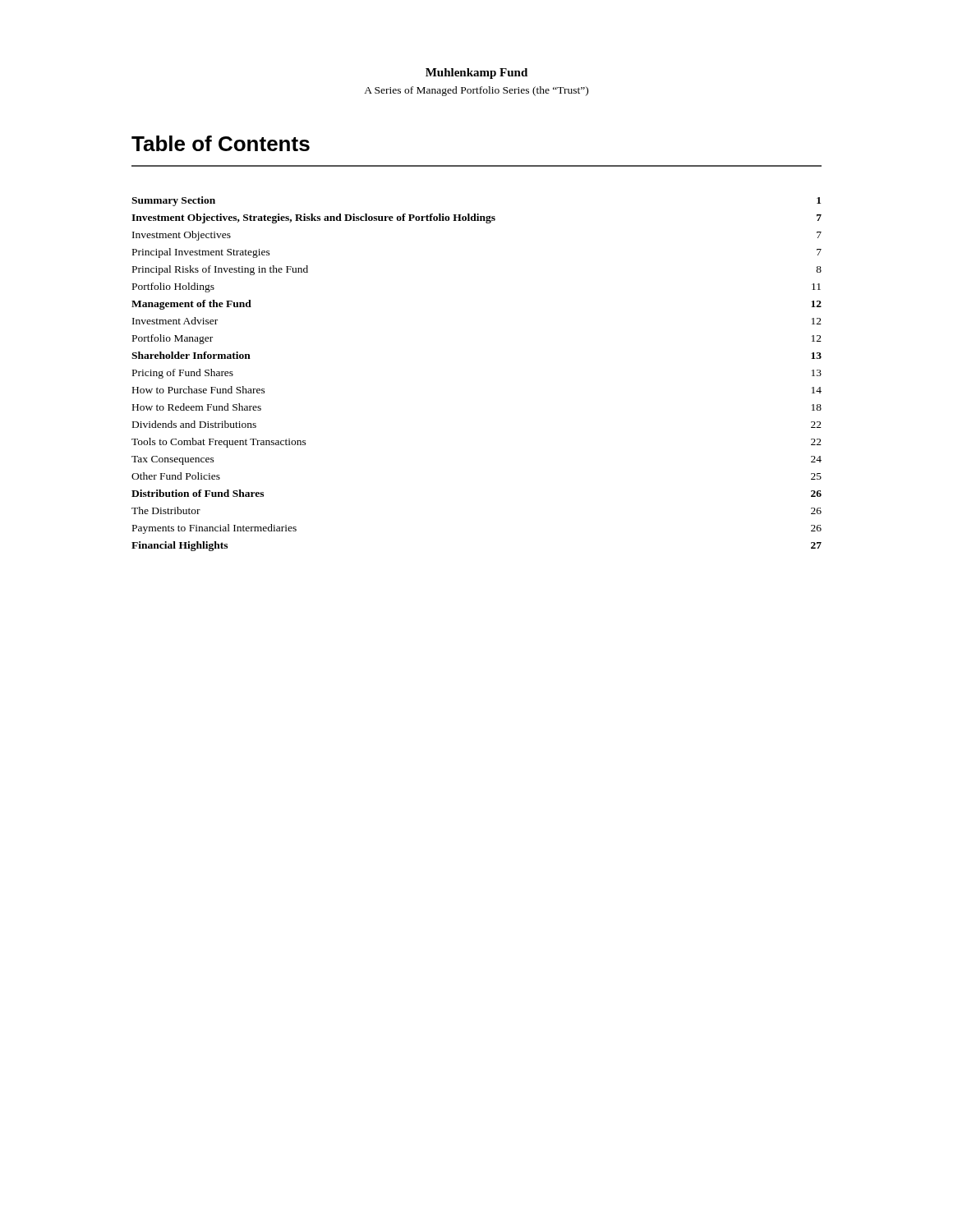The width and height of the screenshot is (953, 1232).
Task: Navigate to the element starting "Muhlenkamp Fund"
Action: pyautogui.click(x=476, y=72)
